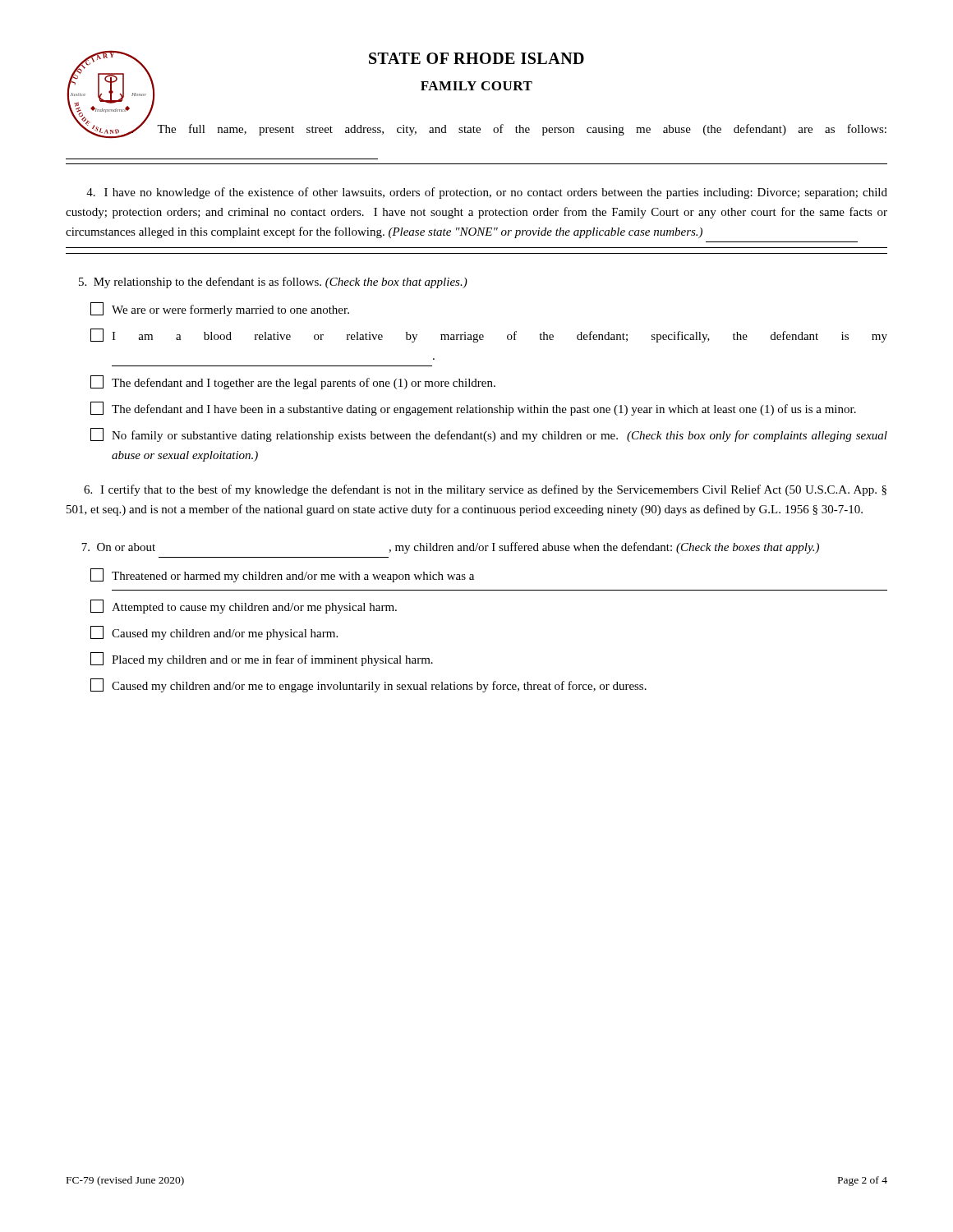Viewport: 953px width, 1232px height.
Task: Point to the block starting "Placed my children and or me in fear"
Action: 262,659
